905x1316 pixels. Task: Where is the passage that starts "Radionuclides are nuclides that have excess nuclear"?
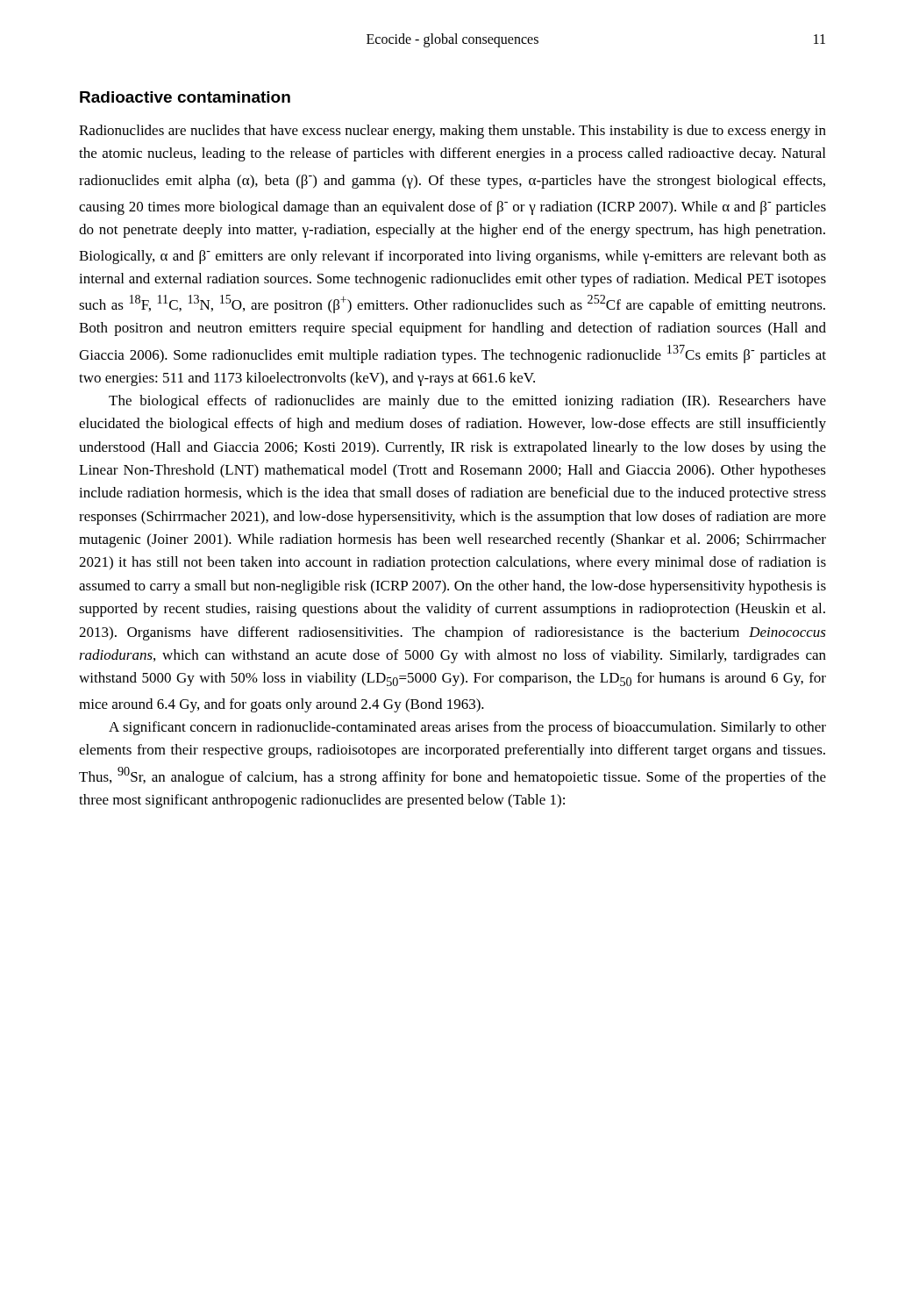[x=452, y=254]
